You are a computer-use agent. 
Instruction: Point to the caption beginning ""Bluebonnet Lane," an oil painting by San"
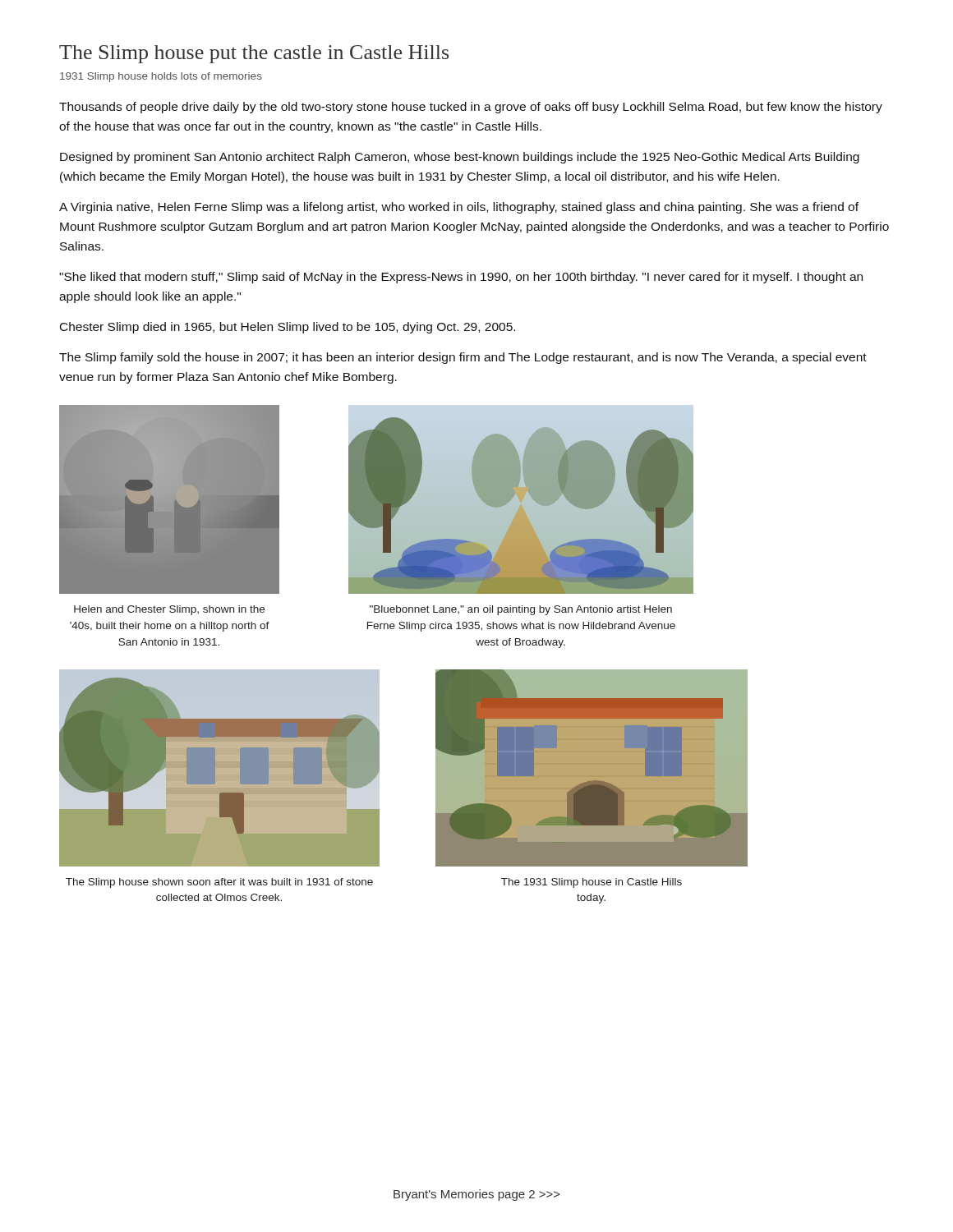coord(521,626)
